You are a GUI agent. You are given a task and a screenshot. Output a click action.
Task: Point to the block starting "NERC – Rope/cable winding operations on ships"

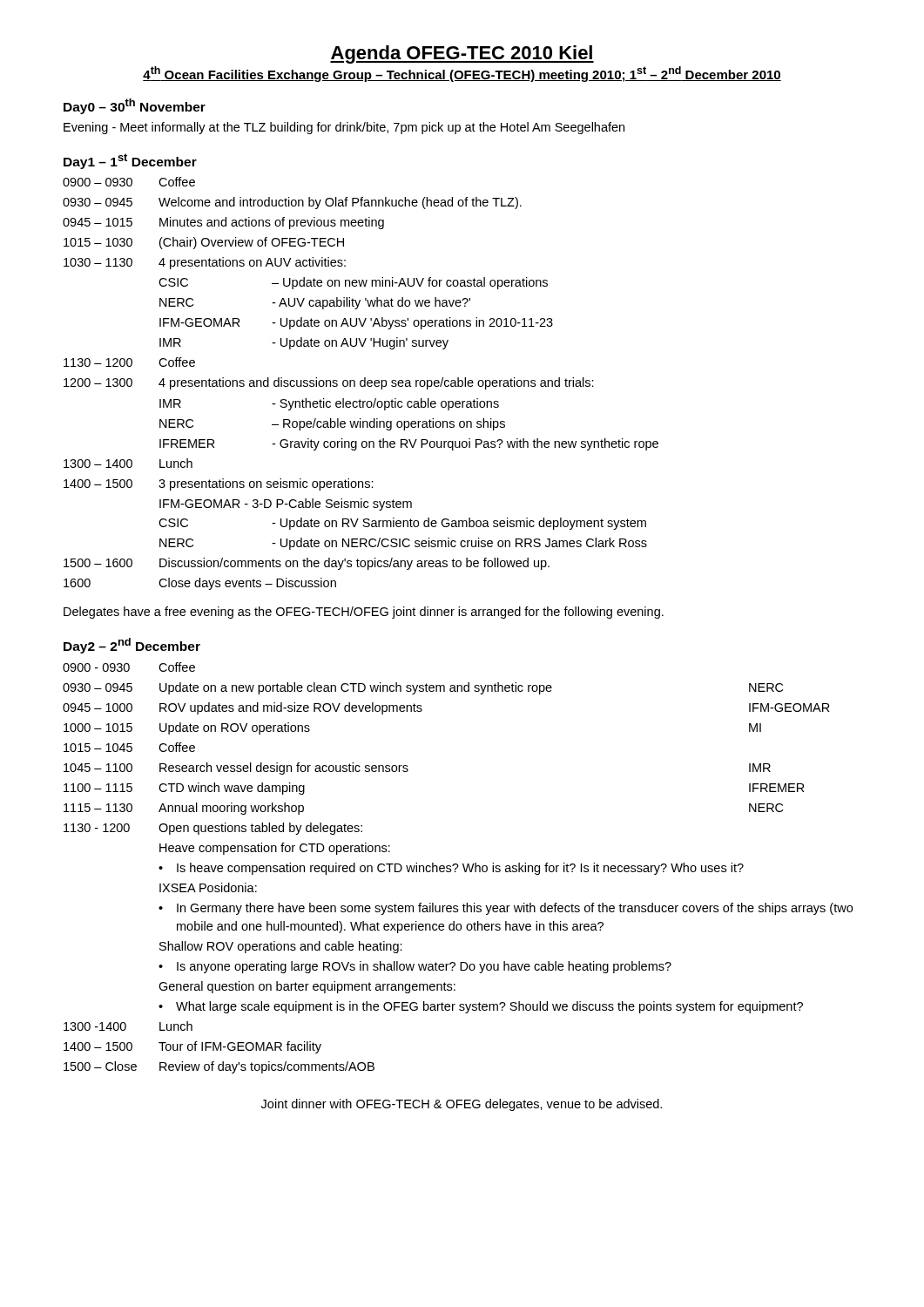462,423
